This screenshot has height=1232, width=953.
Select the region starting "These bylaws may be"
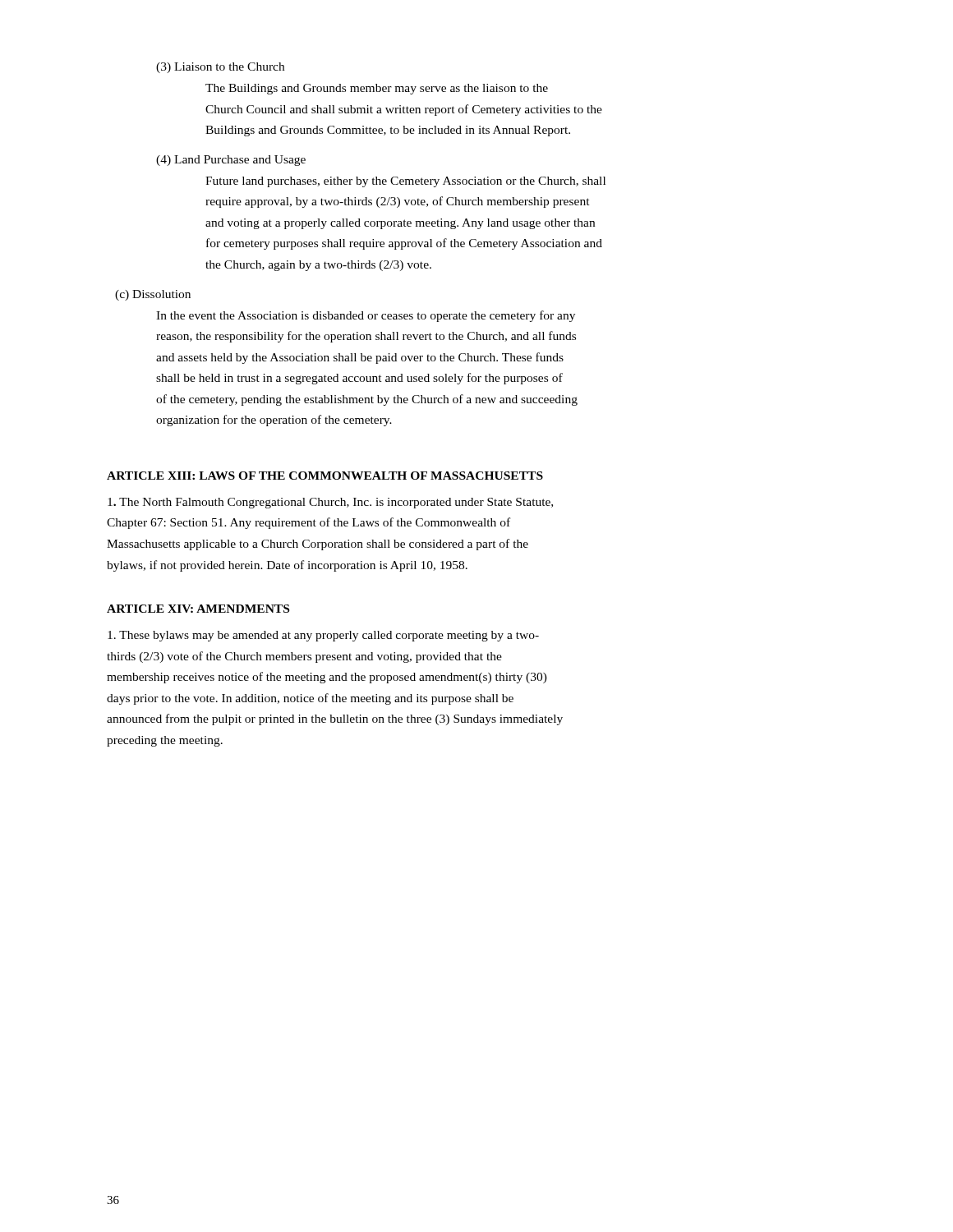(x=335, y=687)
